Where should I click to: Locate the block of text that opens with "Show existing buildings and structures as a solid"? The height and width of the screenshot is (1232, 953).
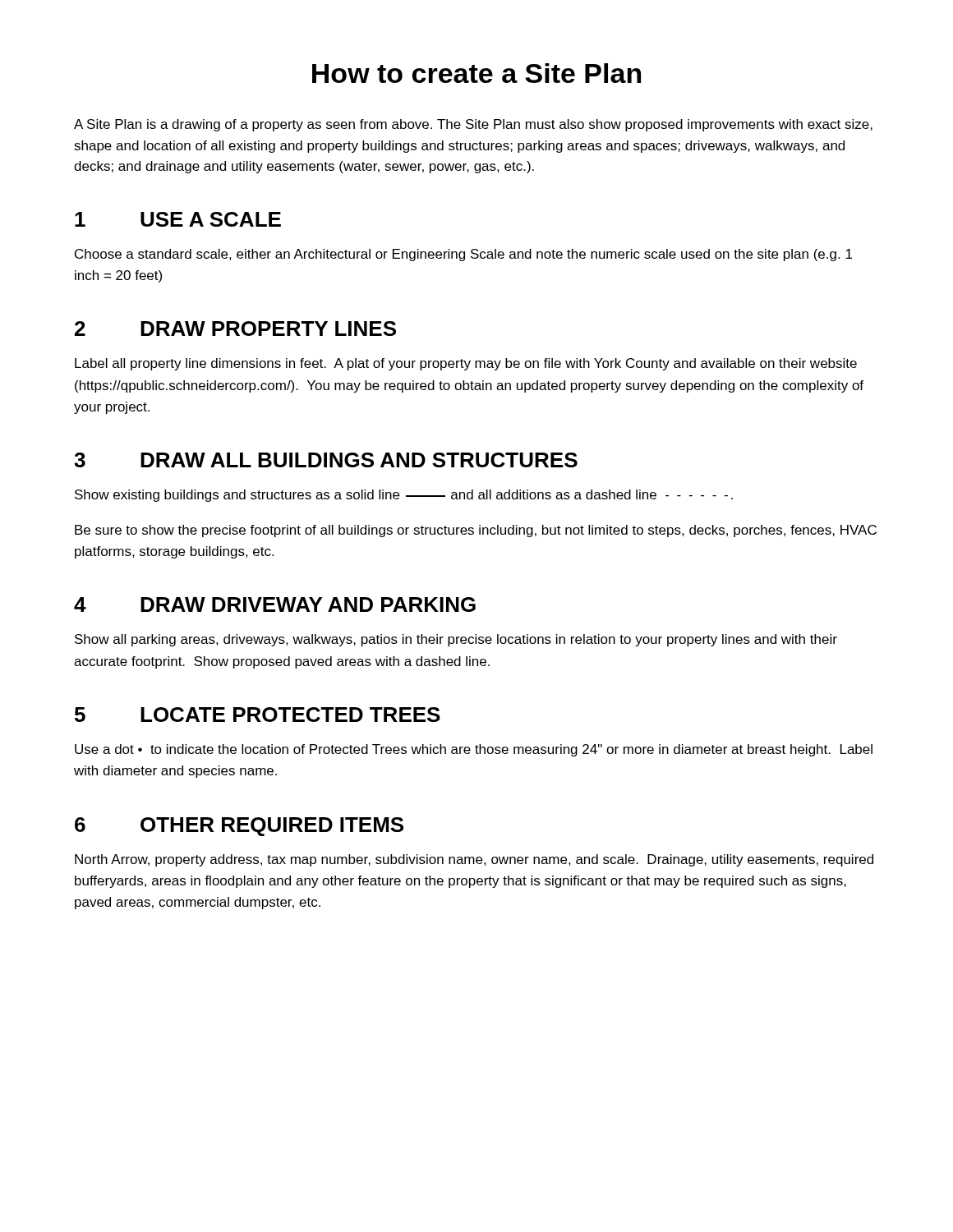[404, 495]
